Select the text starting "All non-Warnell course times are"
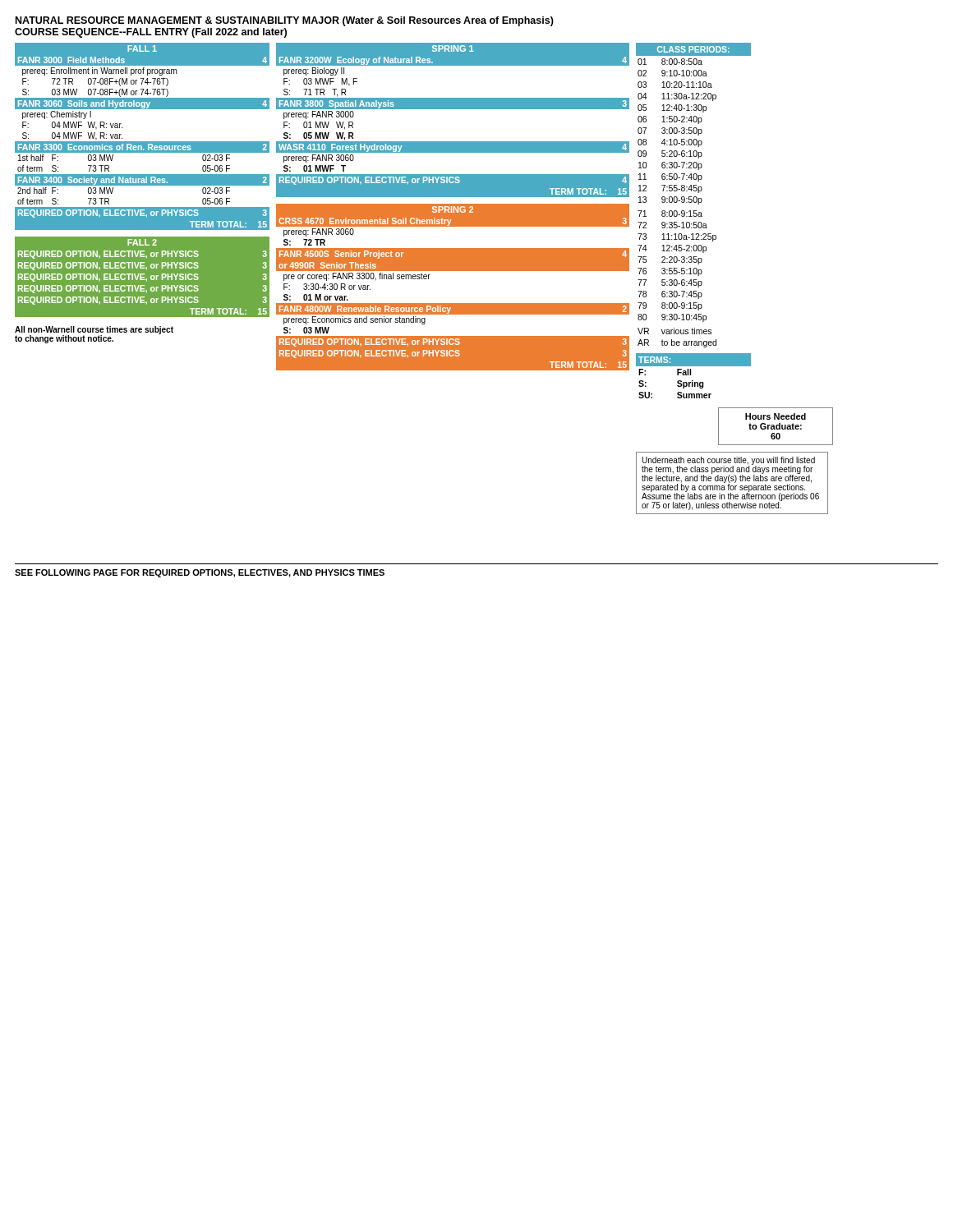Screen dimensions: 1232x953 click(x=94, y=334)
